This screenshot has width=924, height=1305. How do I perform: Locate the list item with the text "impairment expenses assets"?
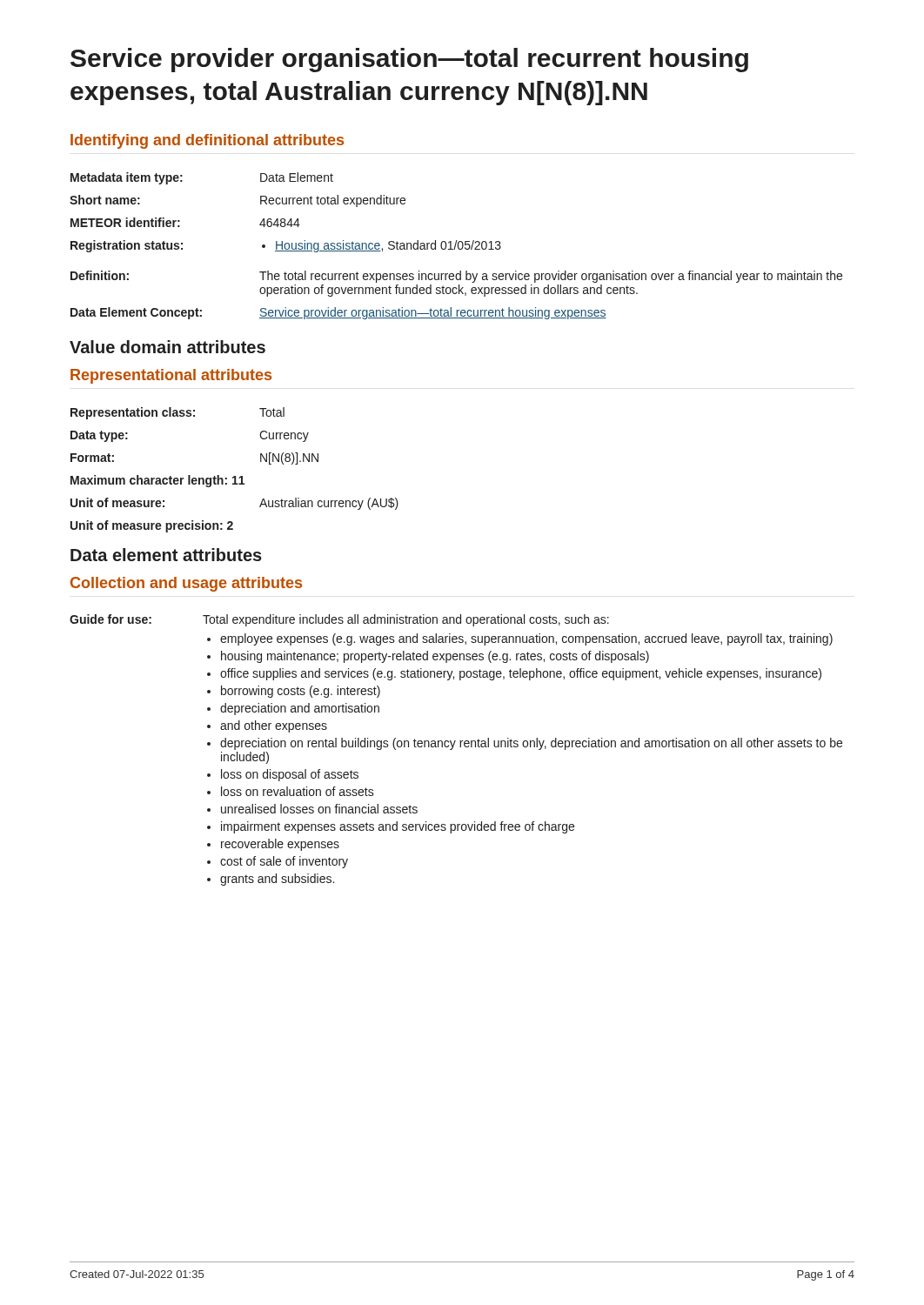[x=398, y=827]
